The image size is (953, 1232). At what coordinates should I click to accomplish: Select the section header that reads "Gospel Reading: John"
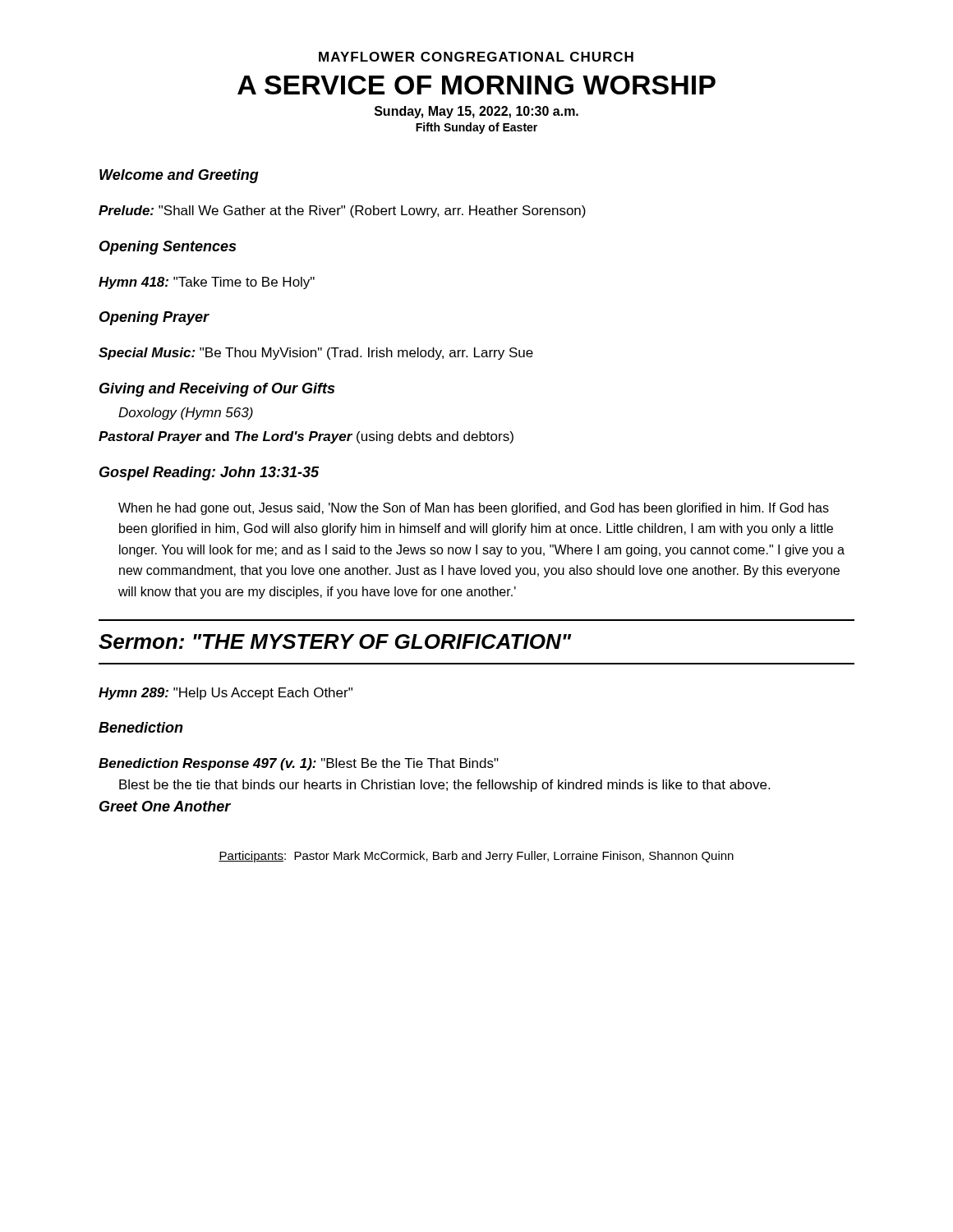[209, 473]
